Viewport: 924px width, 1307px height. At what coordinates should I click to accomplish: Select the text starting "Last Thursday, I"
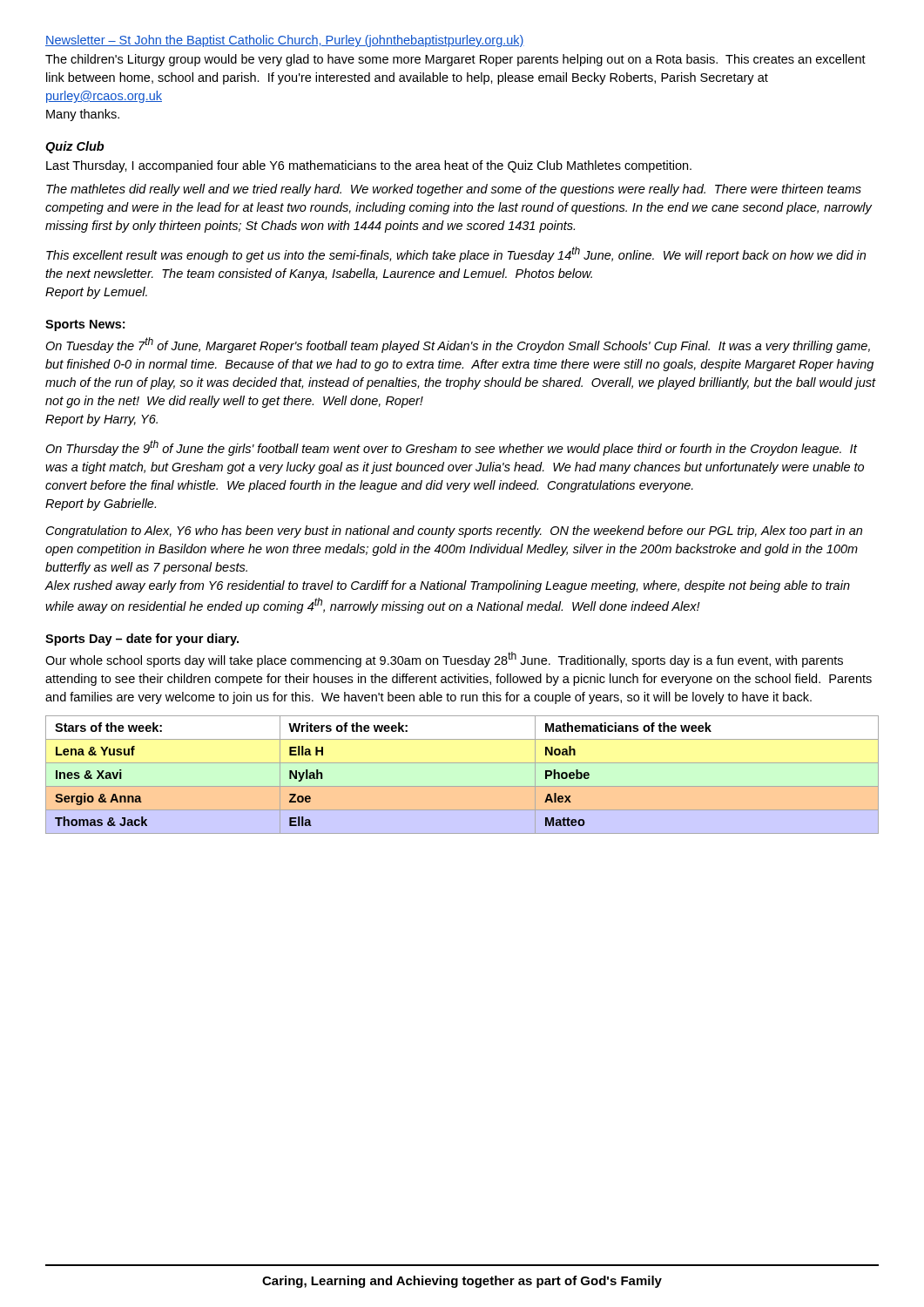(x=369, y=166)
